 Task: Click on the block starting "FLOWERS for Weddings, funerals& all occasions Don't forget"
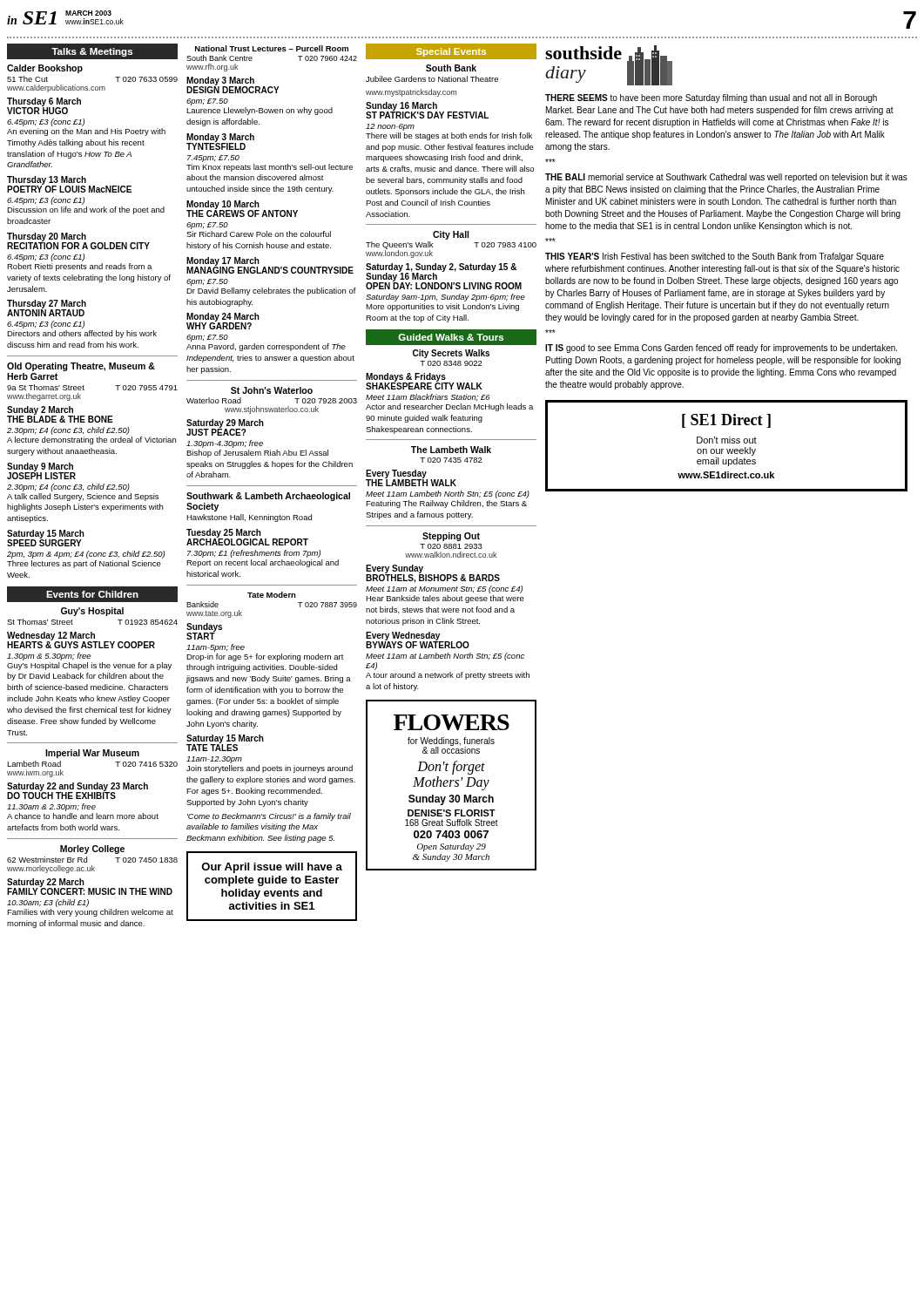click(x=451, y=785)
